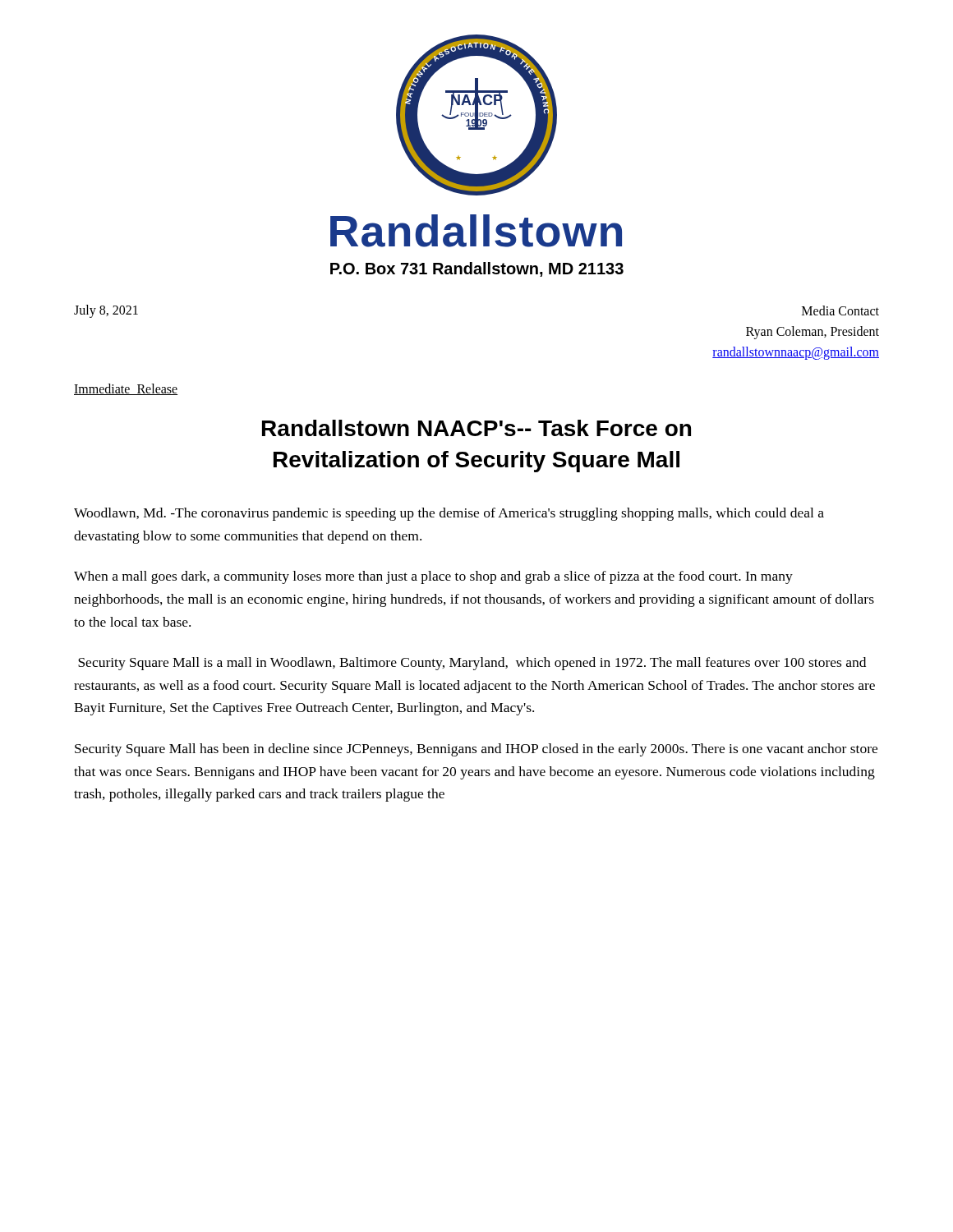The image size is (953, 1232).
Task: Navigate to the text block starting "When a mall goes dark, a community"
Action: click(x=474, y=599)
